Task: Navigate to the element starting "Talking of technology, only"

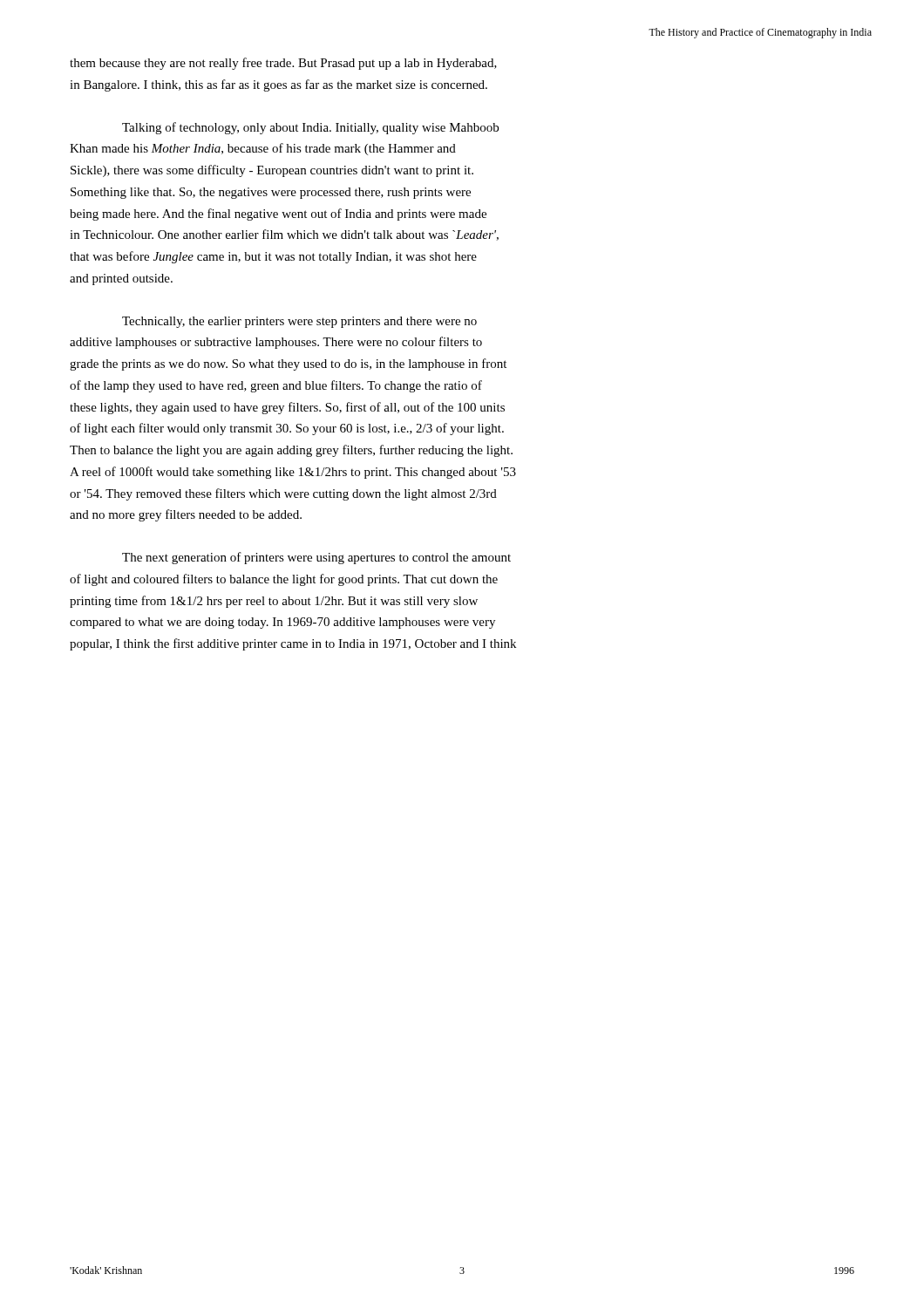Action: (x=462, y=203)
